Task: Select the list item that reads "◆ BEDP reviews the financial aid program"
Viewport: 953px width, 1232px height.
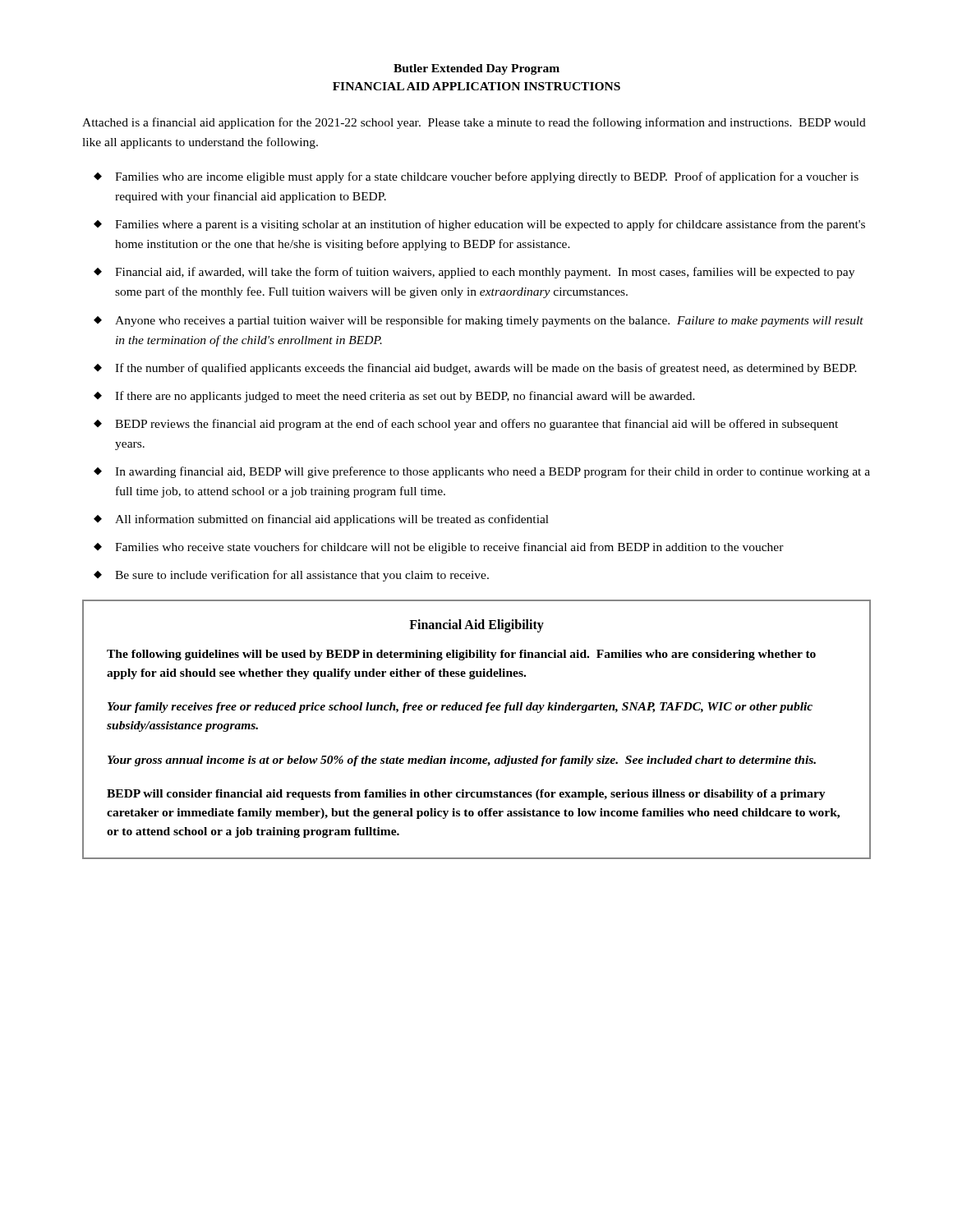Action: click(x=482, y=433)
